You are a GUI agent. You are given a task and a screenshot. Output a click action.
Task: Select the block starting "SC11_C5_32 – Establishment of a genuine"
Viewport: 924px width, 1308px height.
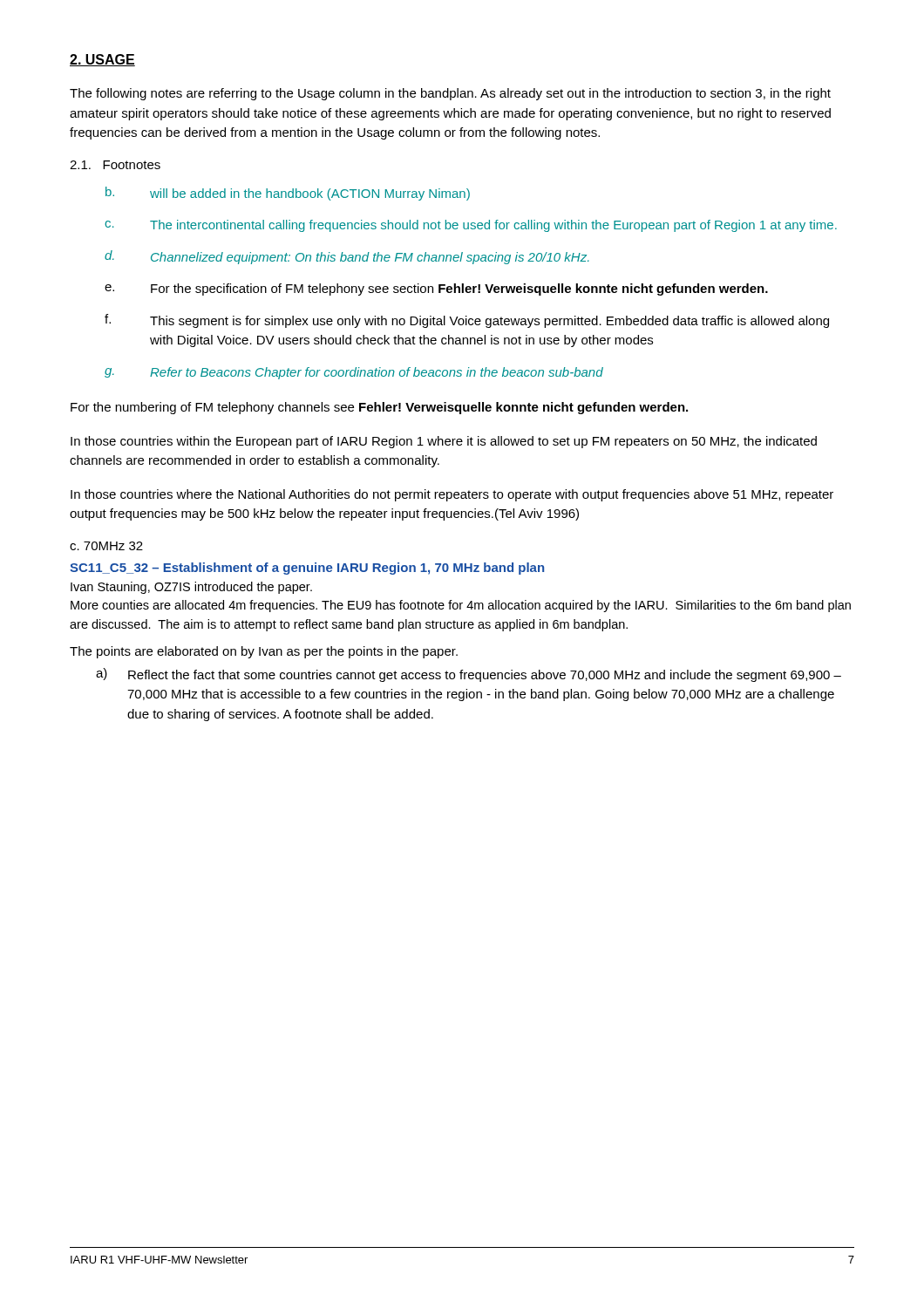307,567
